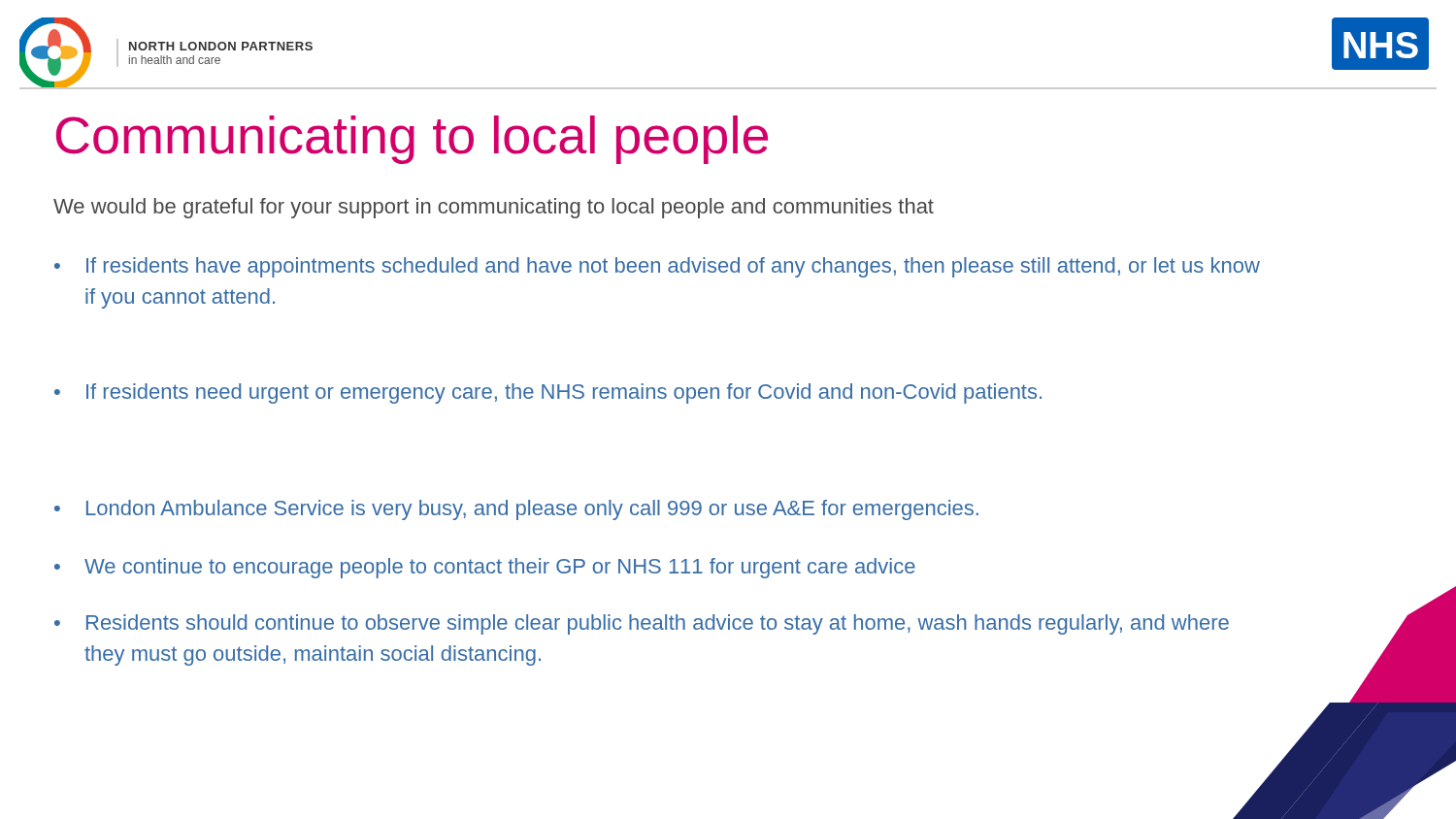Select the passage starting "• London Ambulance"

click(x=658, y=508)
